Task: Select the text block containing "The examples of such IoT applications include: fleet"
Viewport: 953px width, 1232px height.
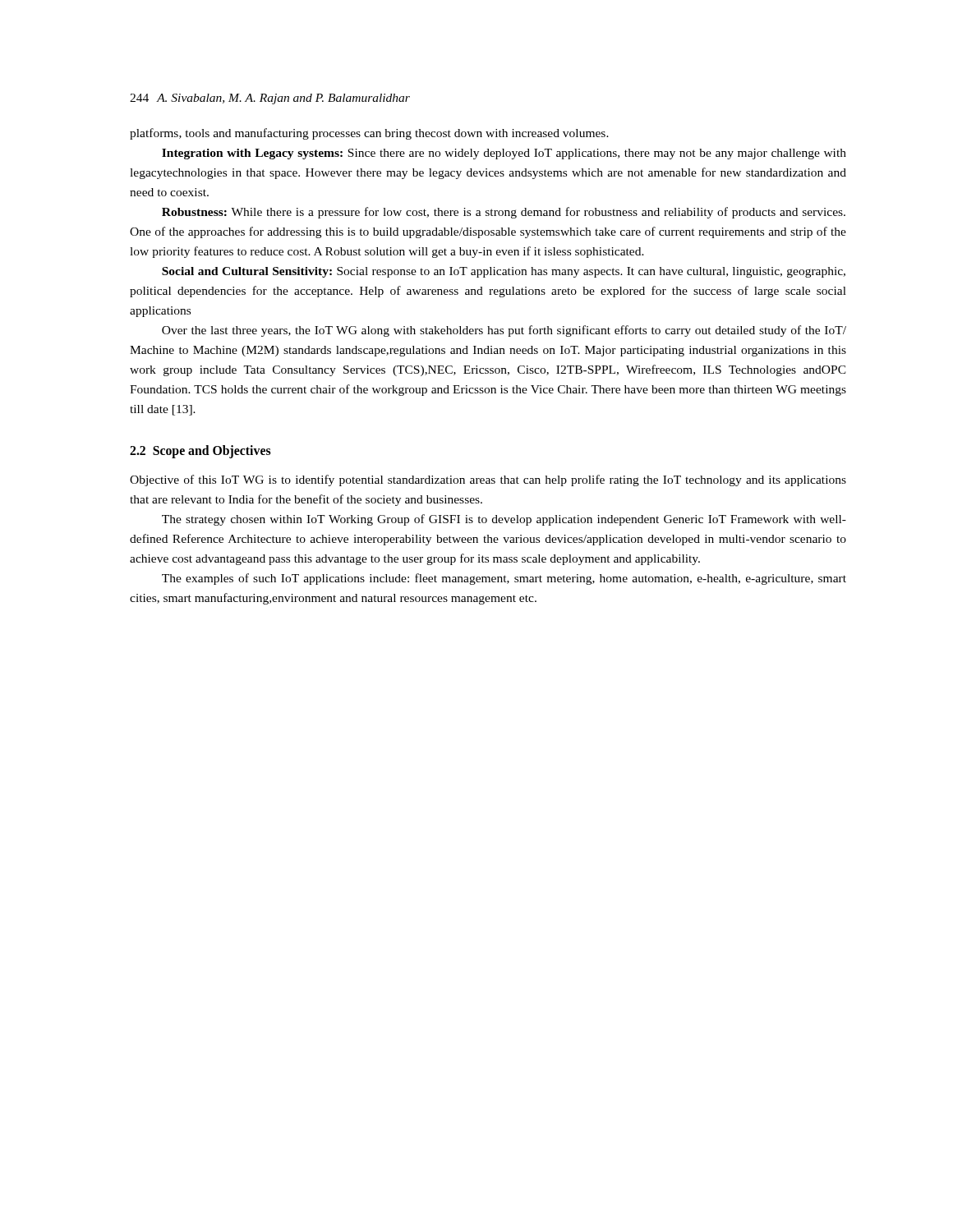Action: click(x=488, y=588)
